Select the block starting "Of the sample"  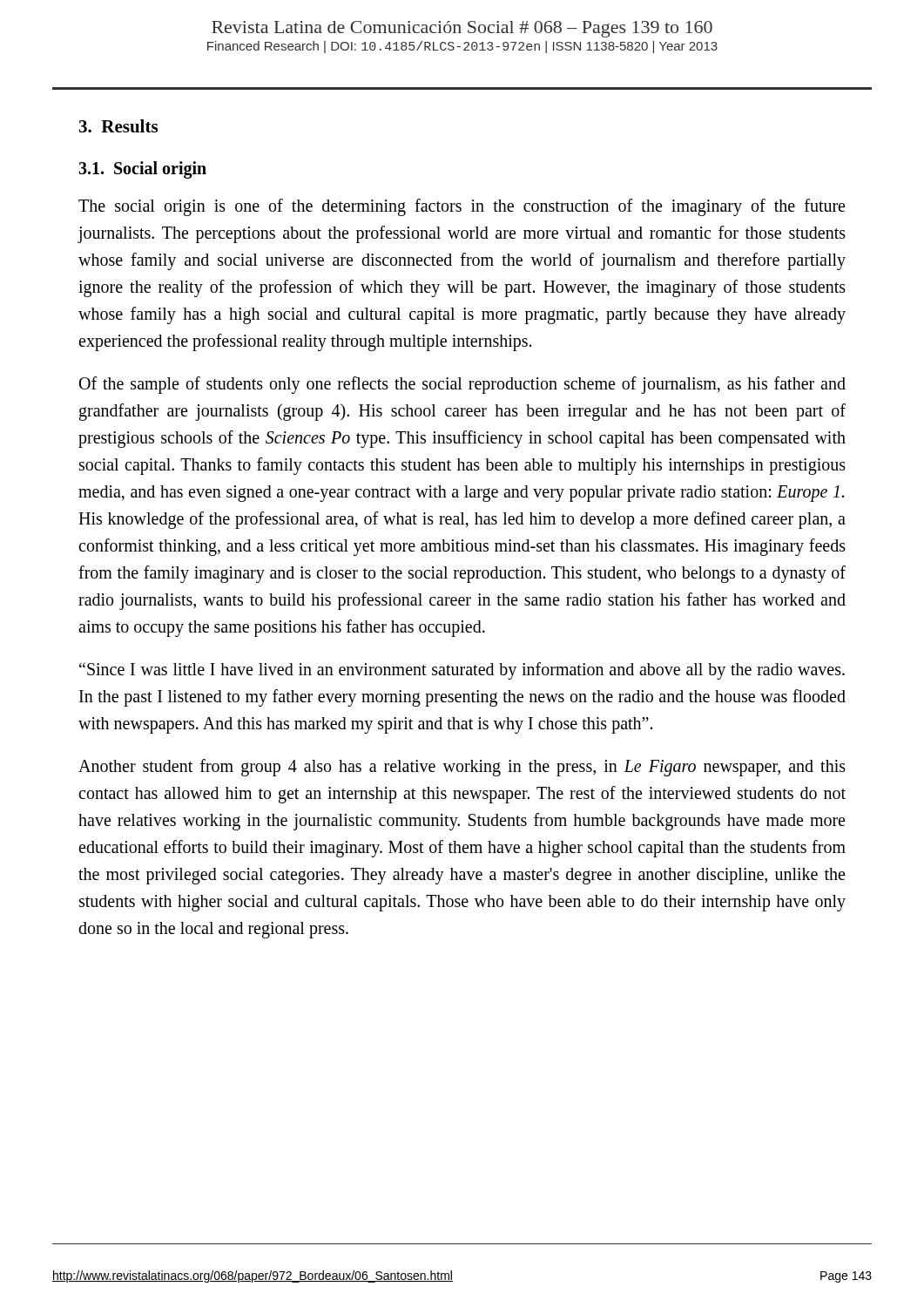click(462, 505)
